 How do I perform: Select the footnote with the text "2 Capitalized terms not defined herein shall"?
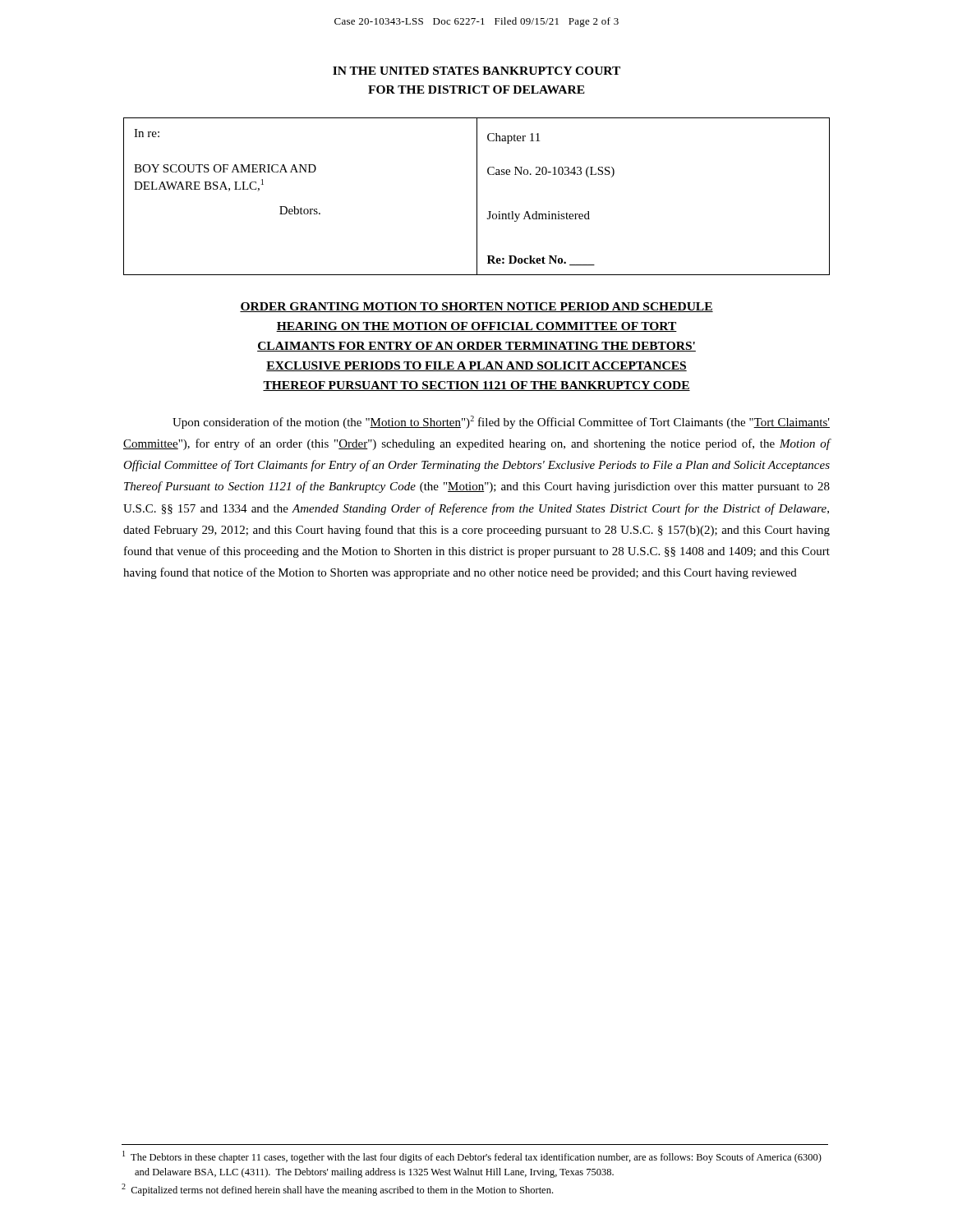[x=338, y=1189]
